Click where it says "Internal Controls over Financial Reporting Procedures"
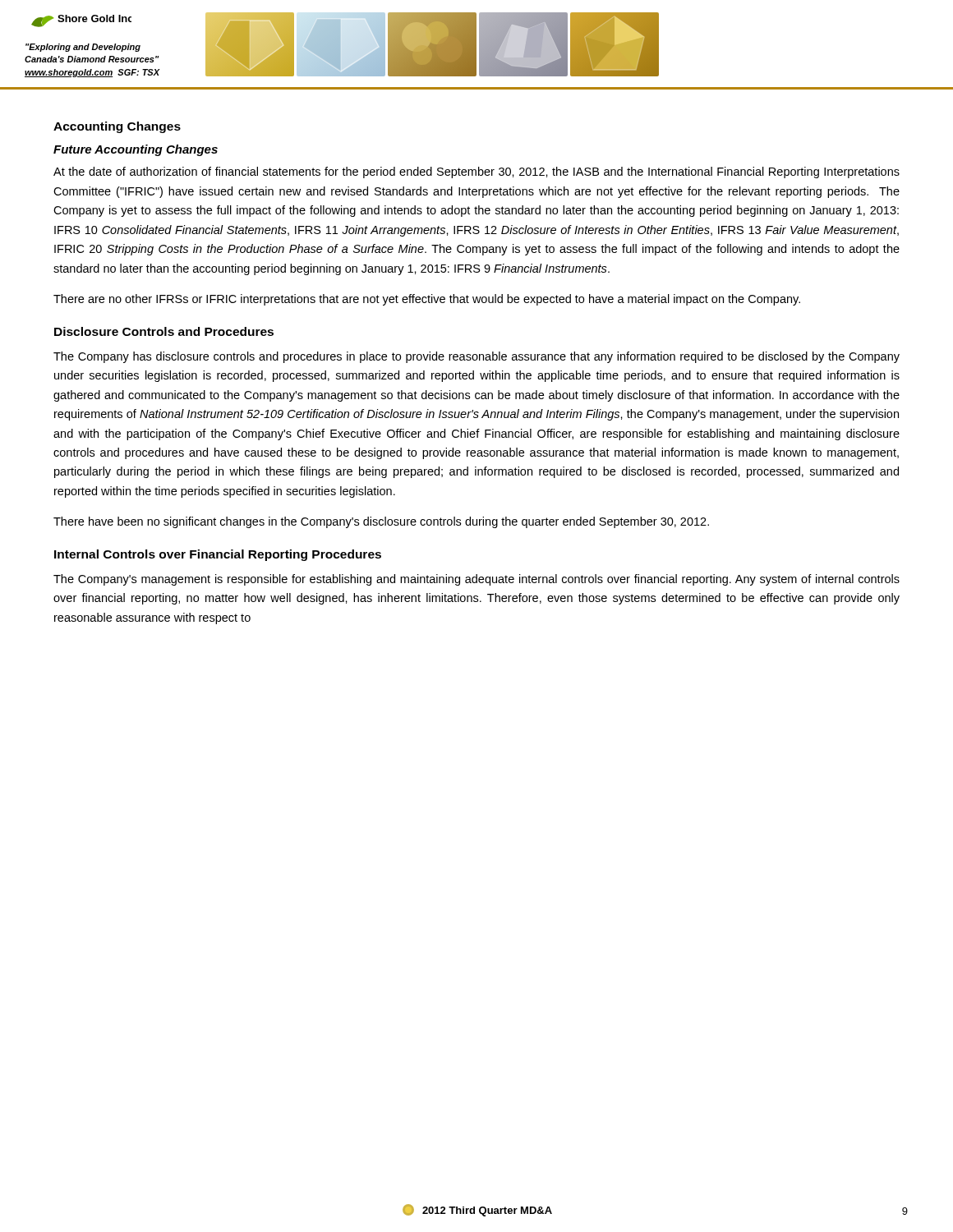Screen dimensions: 1232x953 pyautogui.click(x=218, y=554)
